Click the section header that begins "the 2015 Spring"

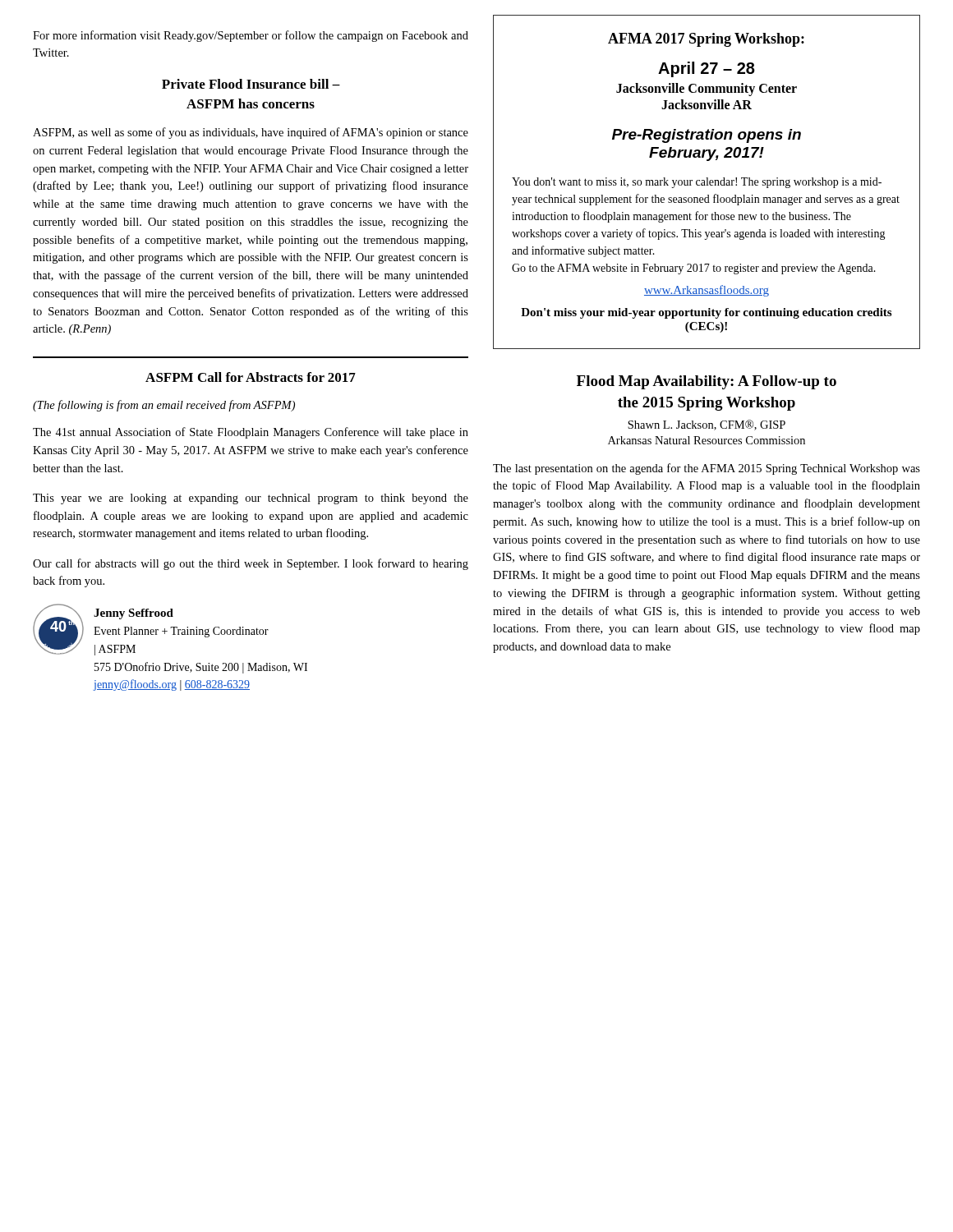click(x=707, y=402)
